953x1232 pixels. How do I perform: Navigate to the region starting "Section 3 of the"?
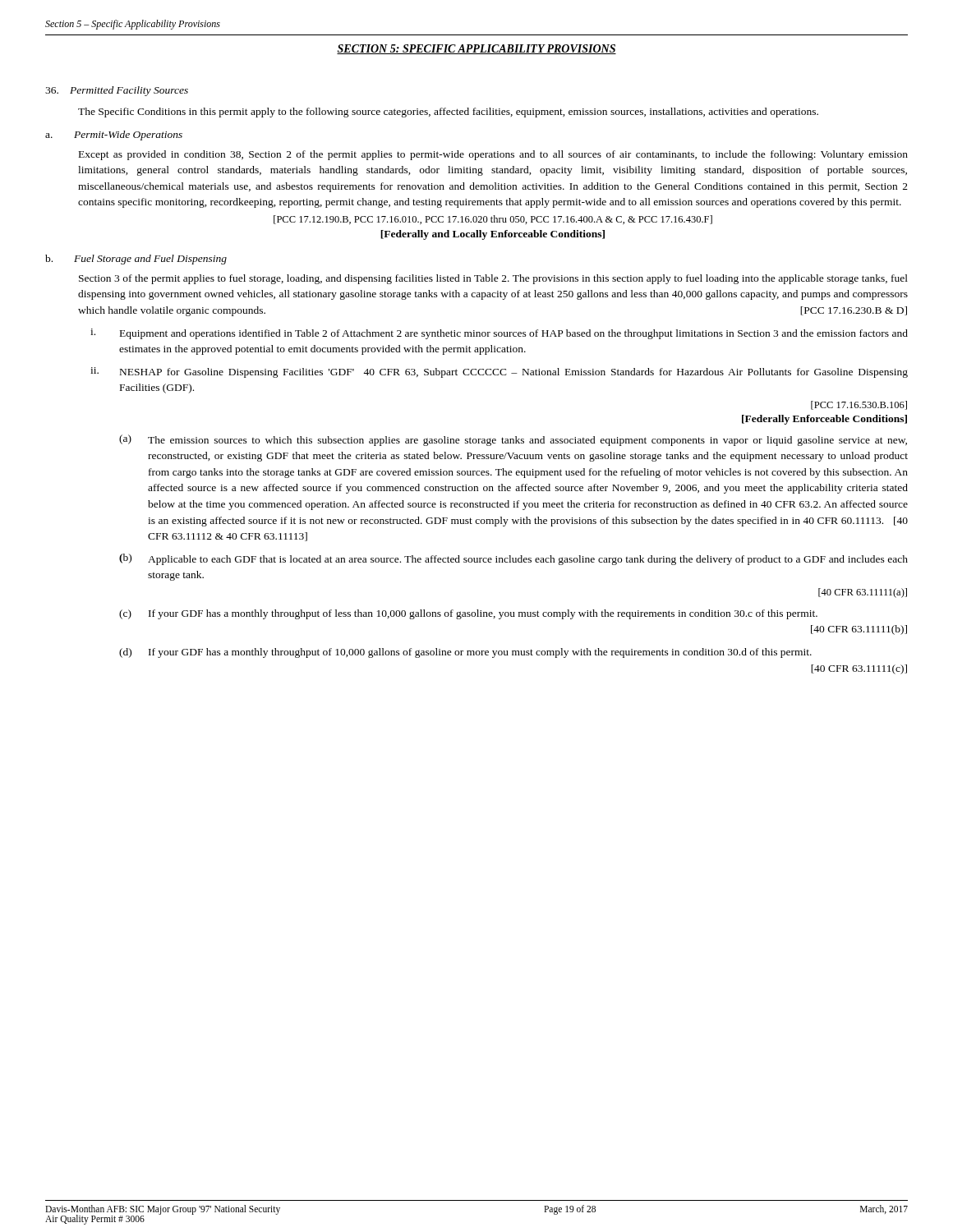pos(493,295)
